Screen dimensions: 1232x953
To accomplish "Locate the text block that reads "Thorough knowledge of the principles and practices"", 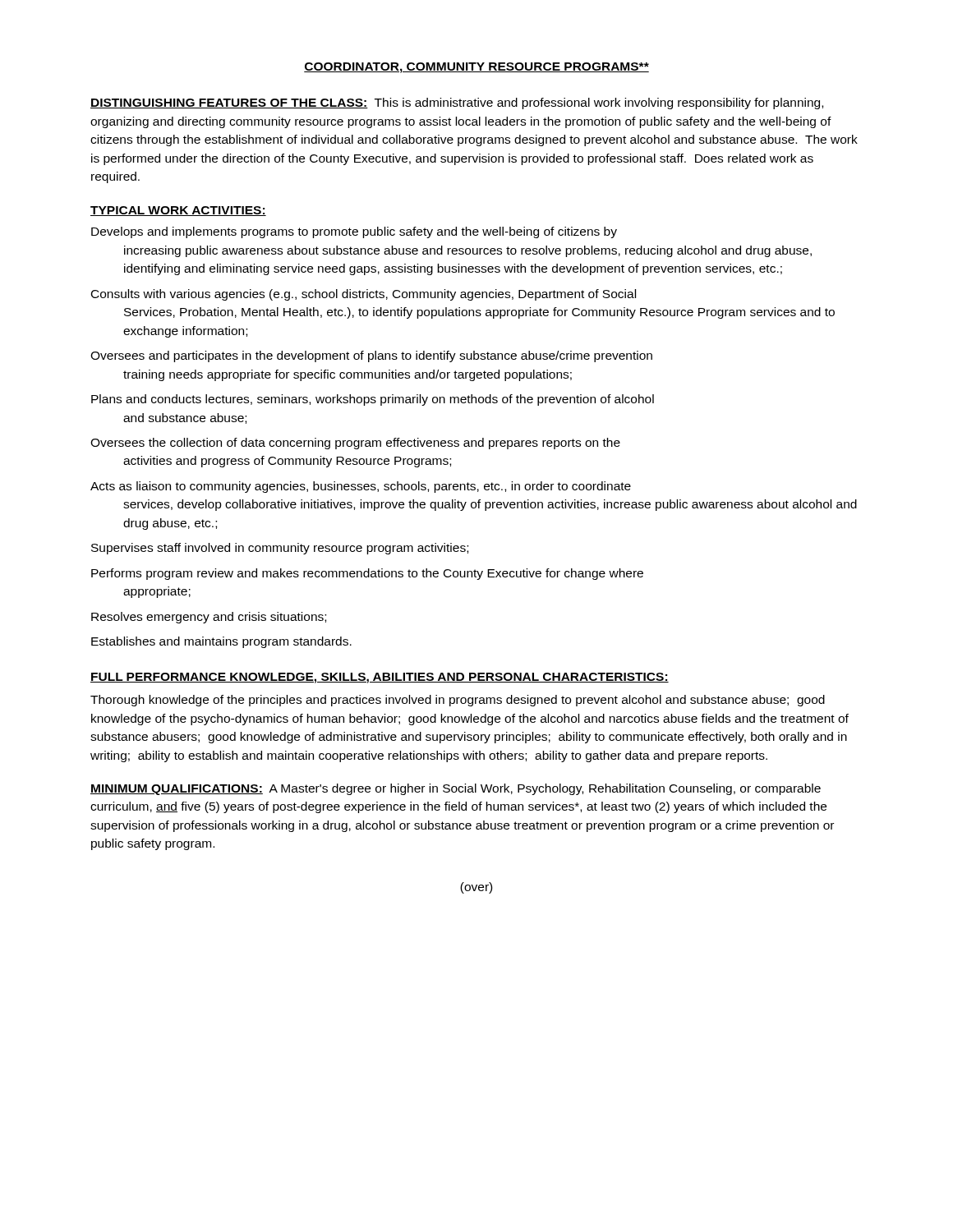I will pyautogui.click(x=469, y=727).
